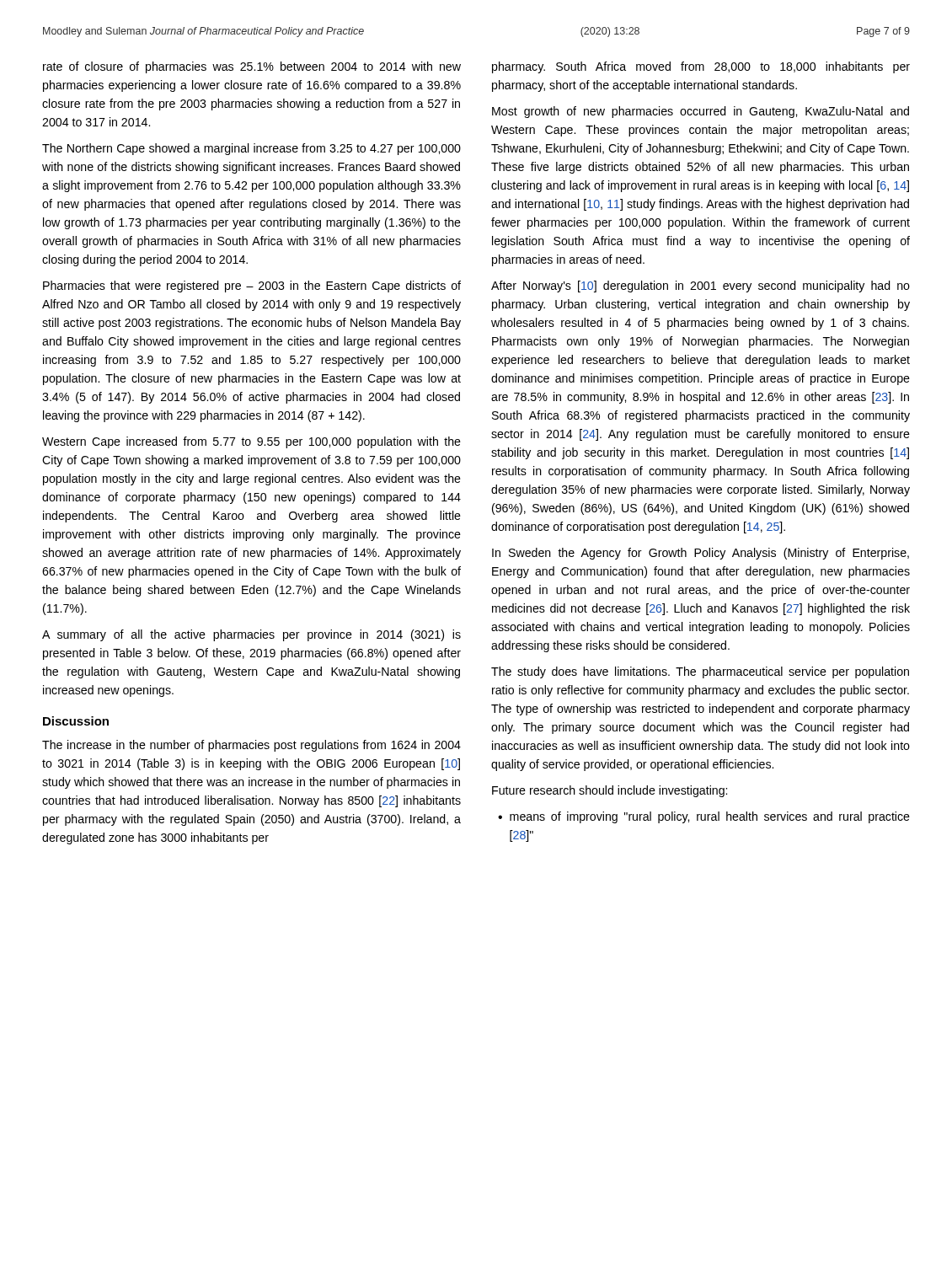Locate the text block with the text "The study does"
952x1264 pixels.
pos(701,718)
